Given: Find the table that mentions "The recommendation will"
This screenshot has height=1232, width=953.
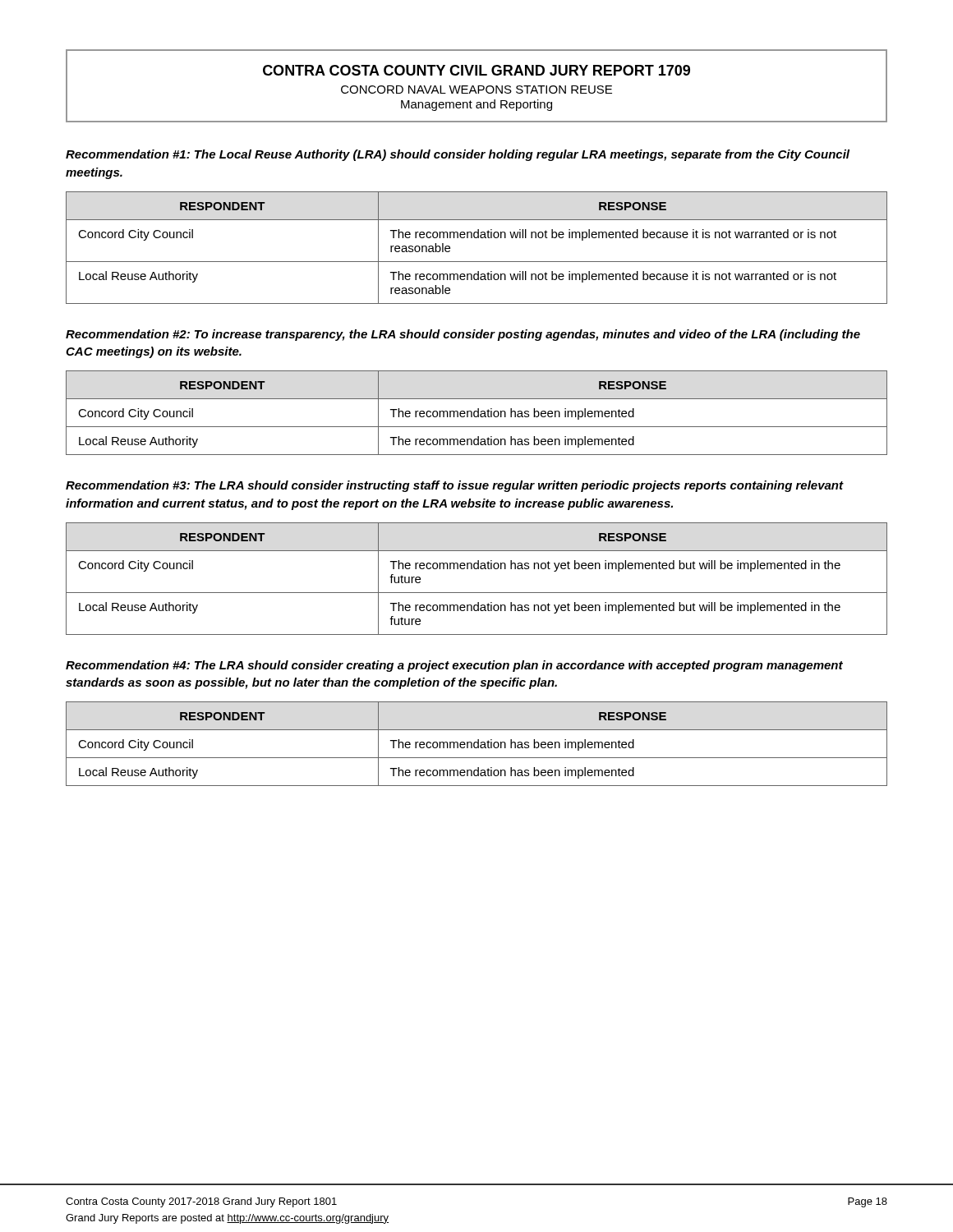Looking at the screenshot, I should point(476,247).
